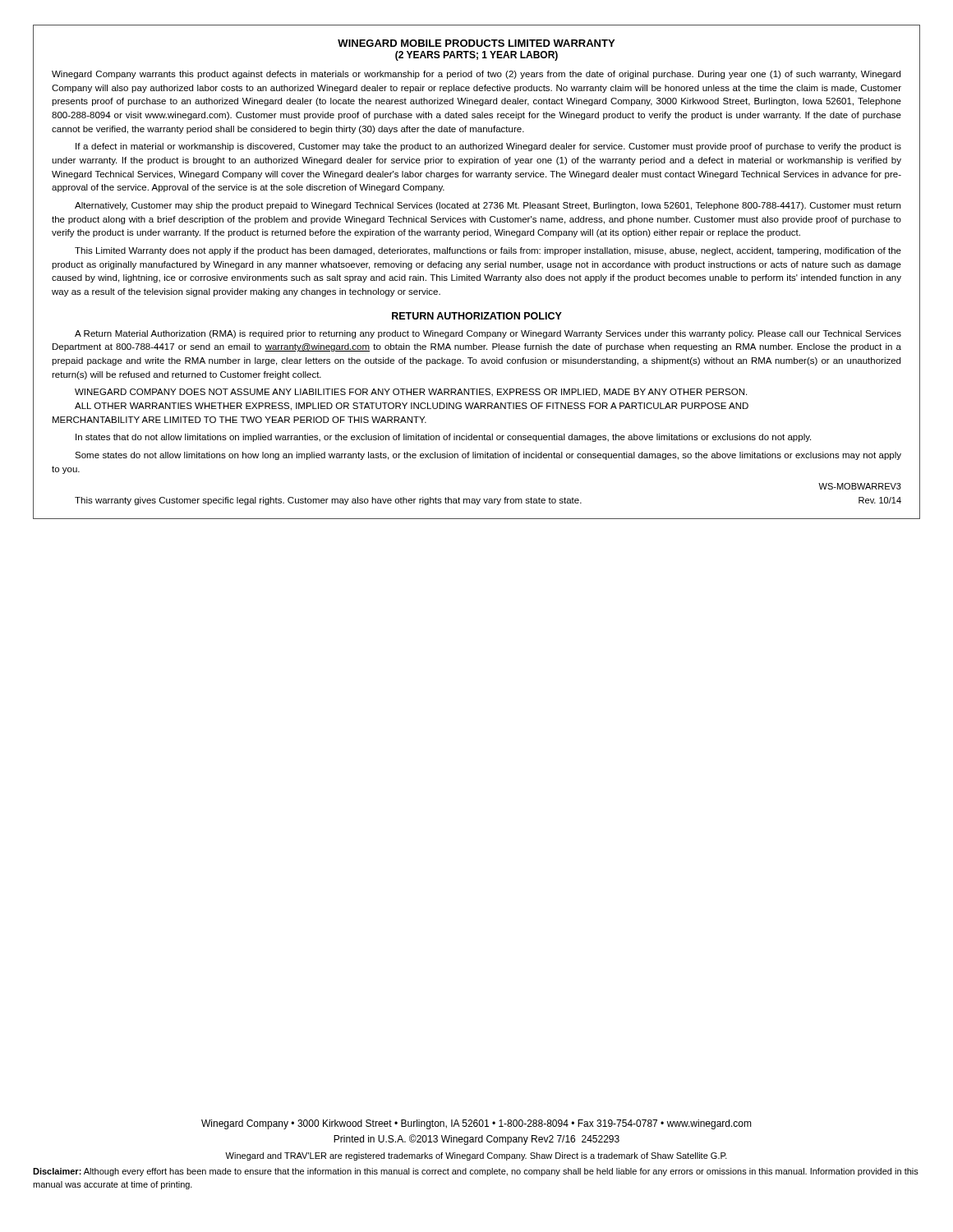953x1232 pixels.
Task: Click on the text block with the text "Some states do not allow"
Action: 476,462
